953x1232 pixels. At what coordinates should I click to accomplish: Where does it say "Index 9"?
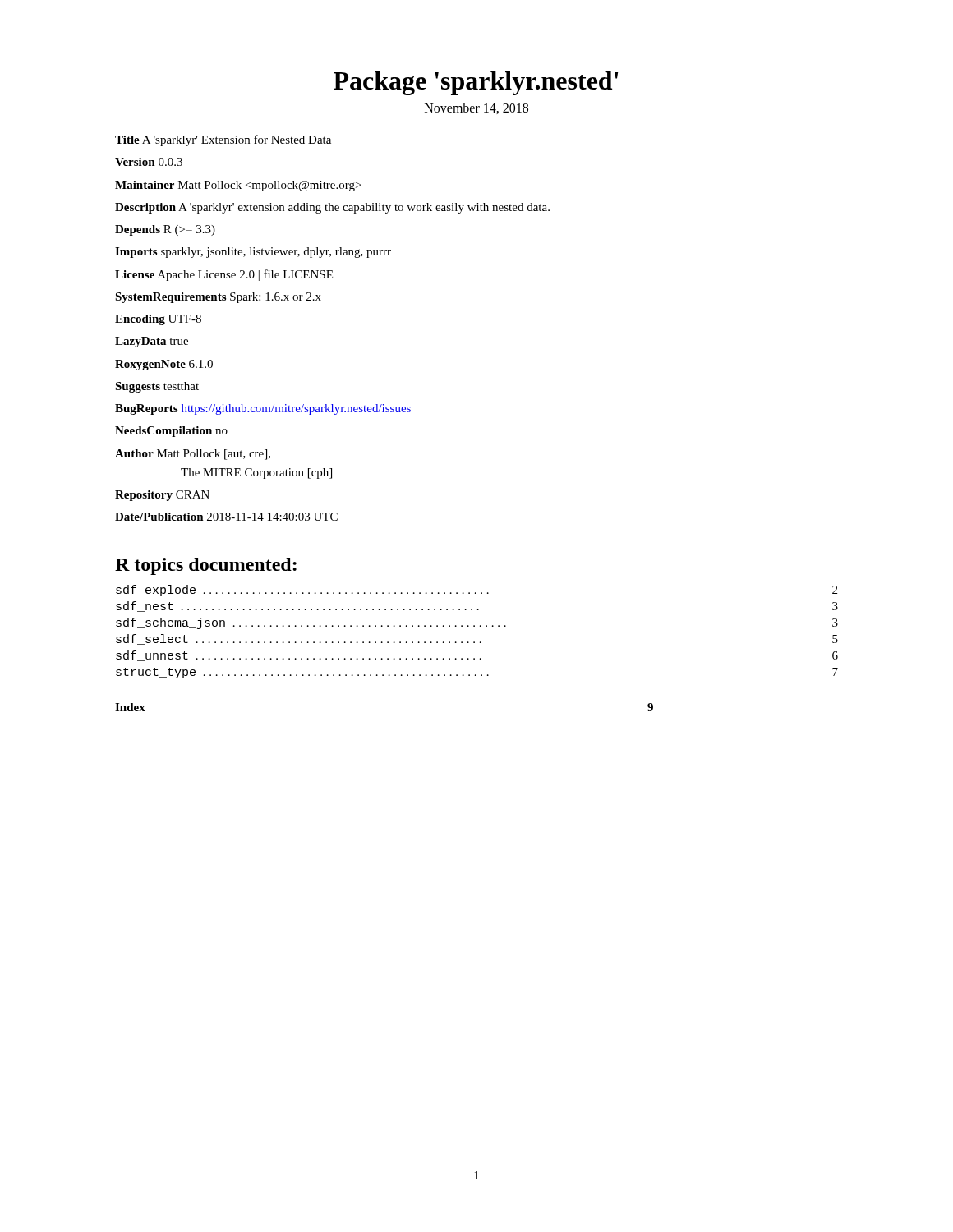click(136, 707)
